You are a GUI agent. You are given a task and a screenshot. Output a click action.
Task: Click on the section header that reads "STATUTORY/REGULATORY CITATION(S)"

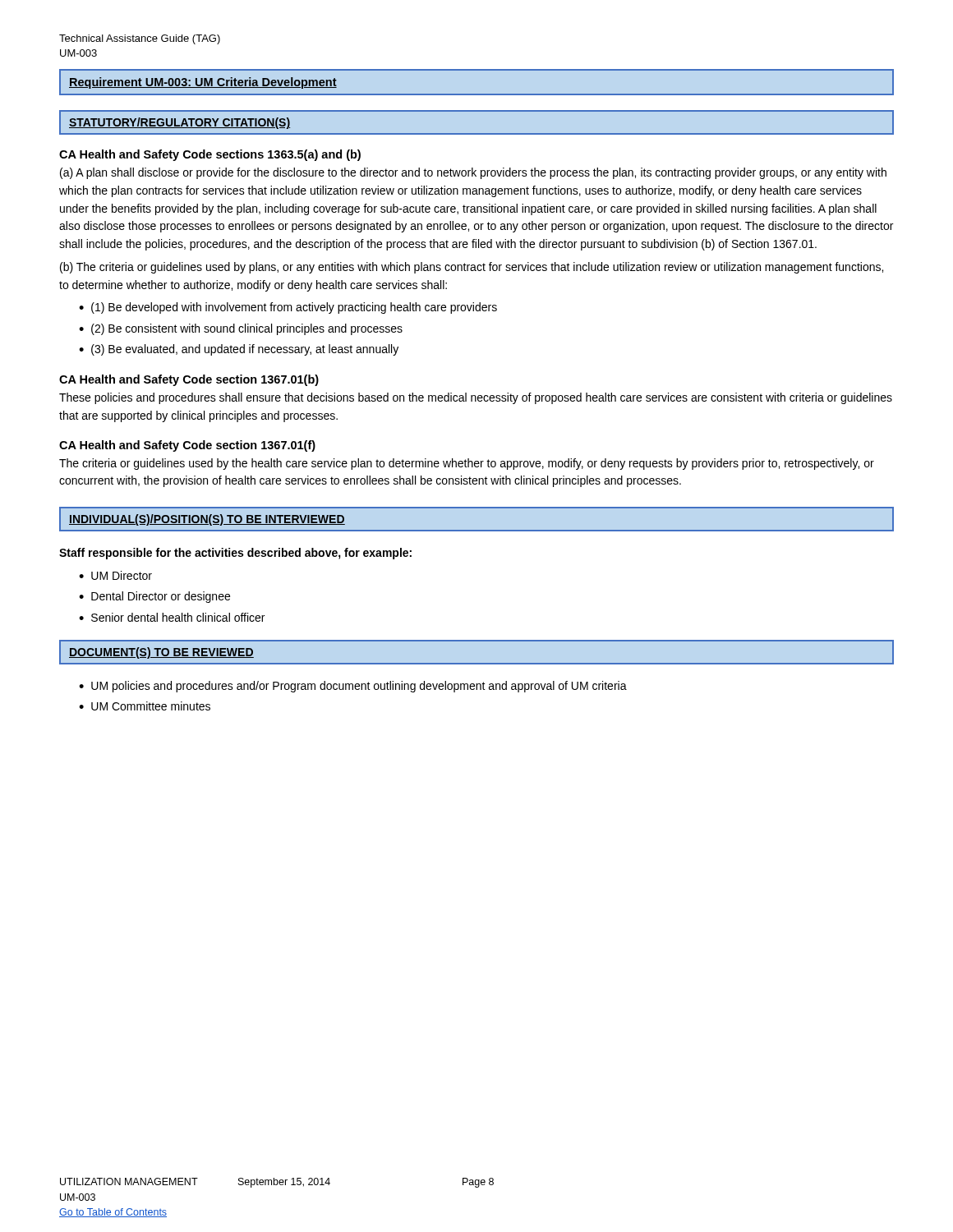click(180, 123)
